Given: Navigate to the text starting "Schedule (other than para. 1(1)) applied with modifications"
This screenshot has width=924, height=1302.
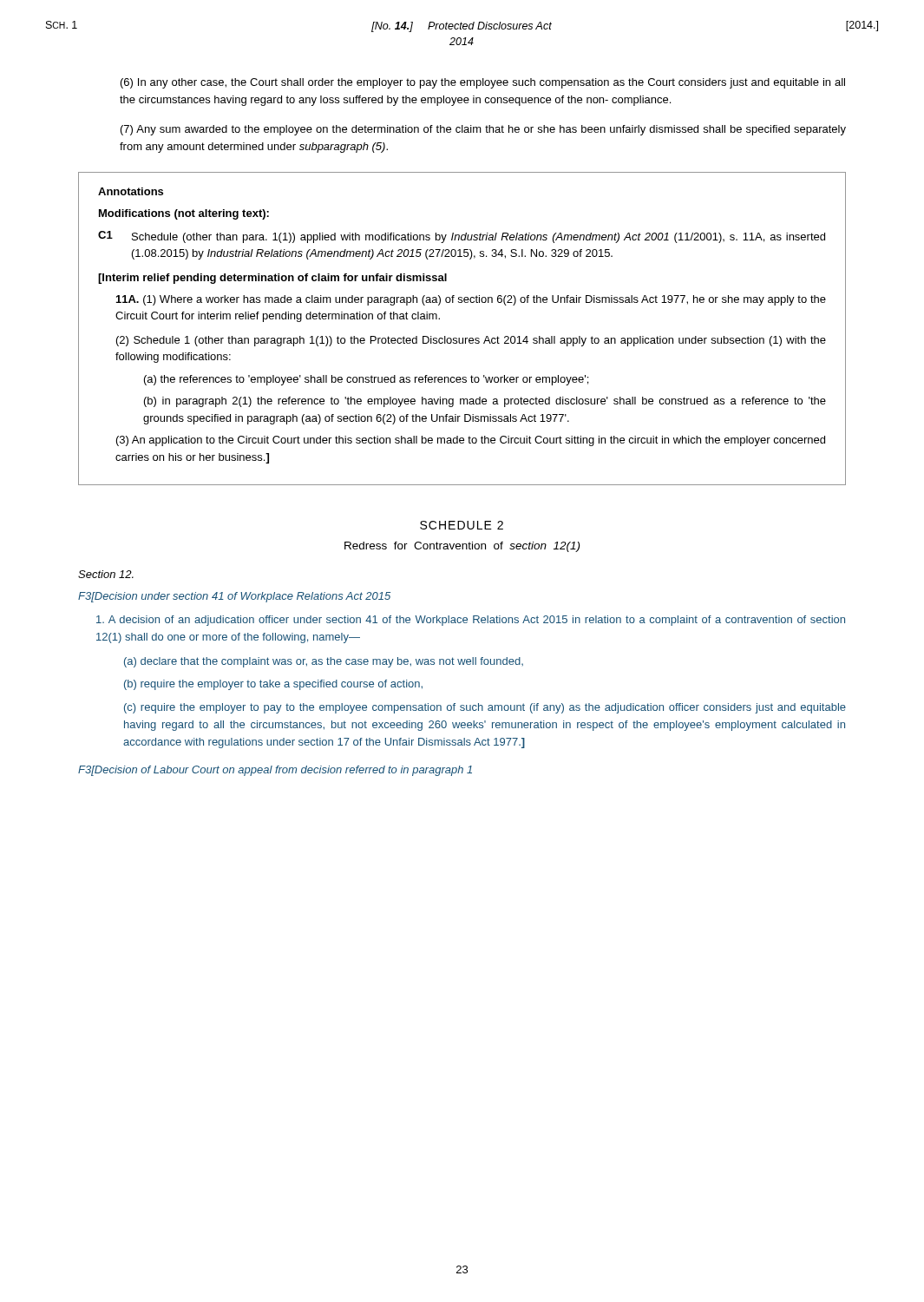Looking at the screenshot, I should click(x=478, y=245).
